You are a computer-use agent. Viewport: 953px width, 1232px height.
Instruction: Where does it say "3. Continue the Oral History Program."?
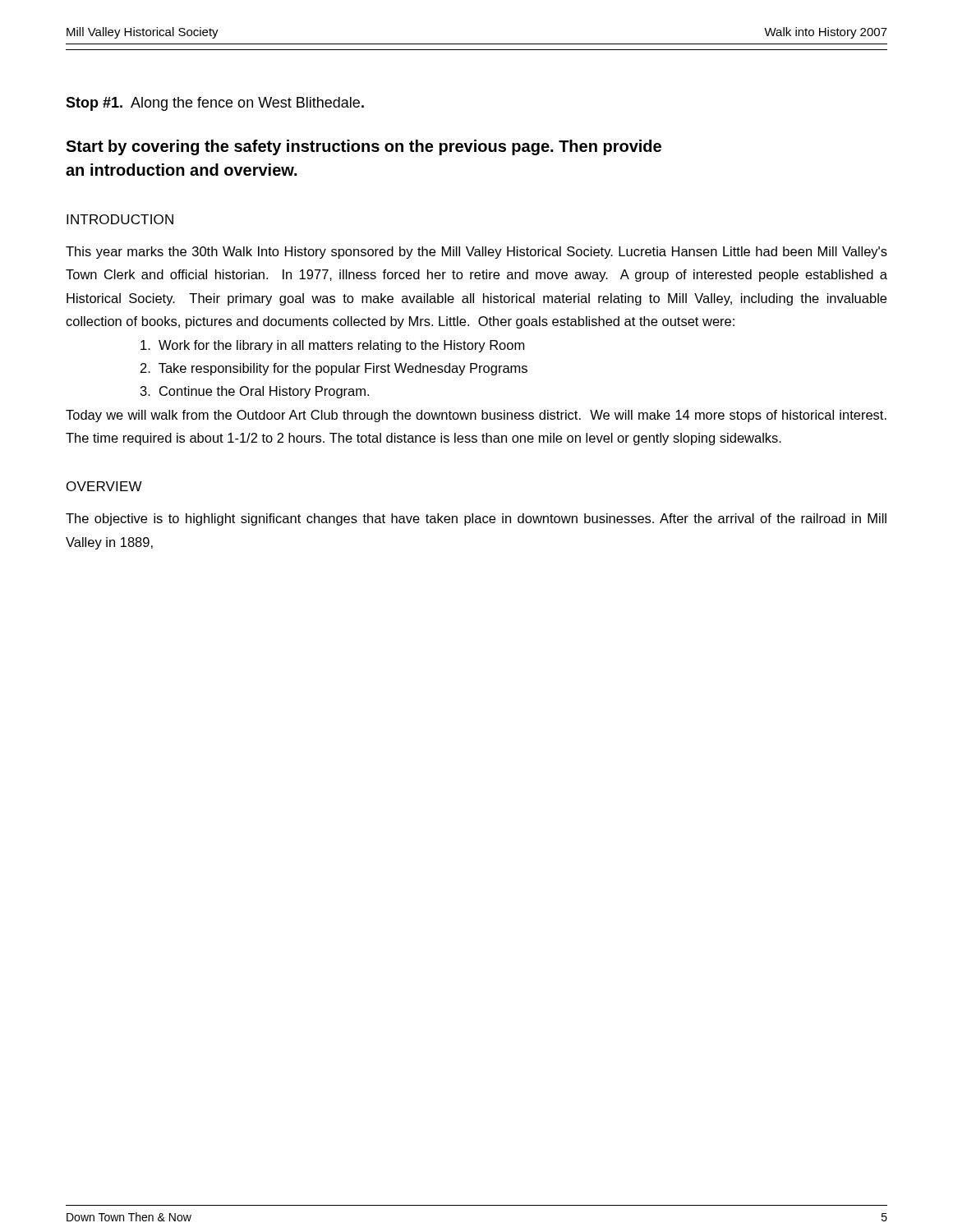(255, 391)
